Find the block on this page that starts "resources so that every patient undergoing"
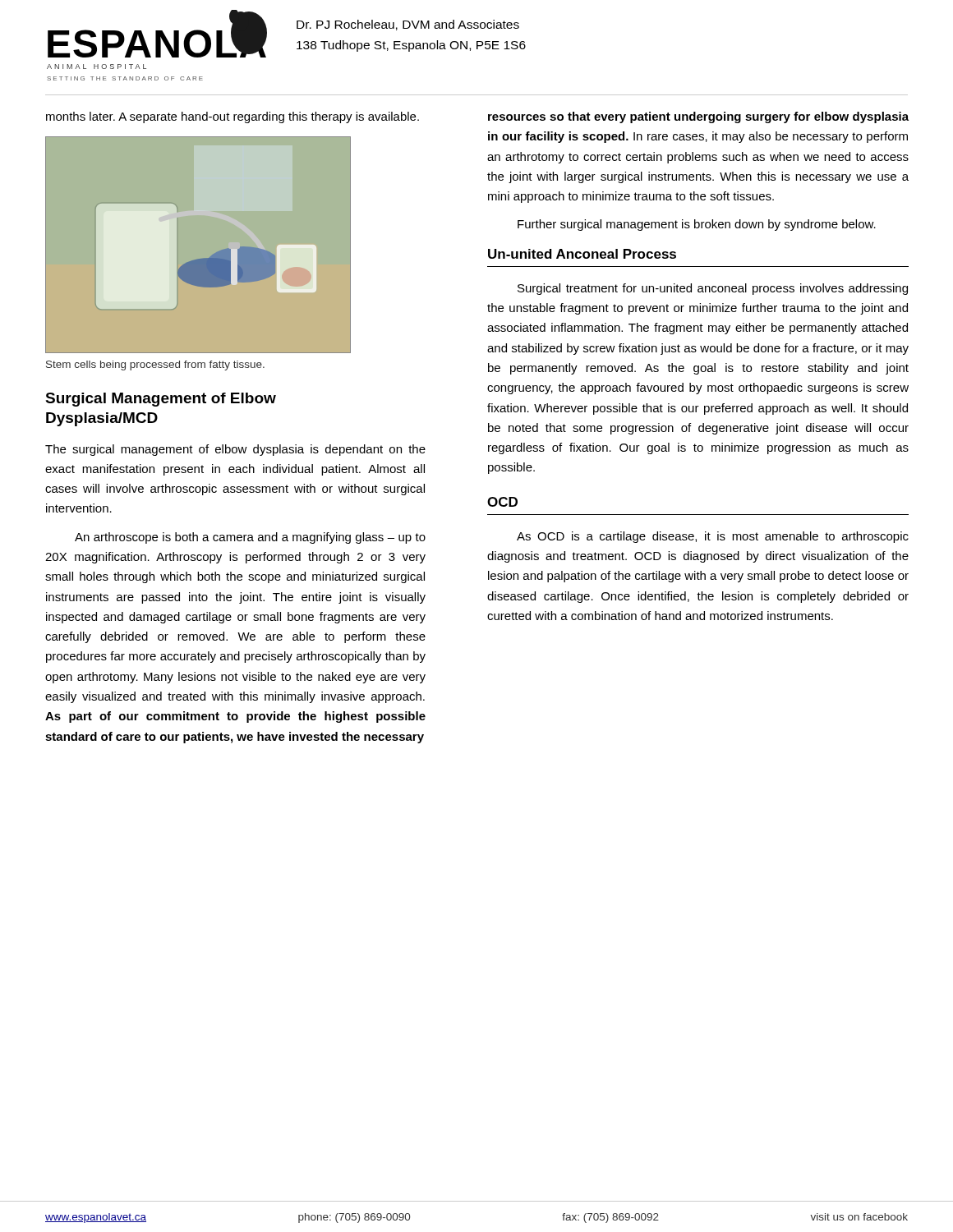 point(698,171)
